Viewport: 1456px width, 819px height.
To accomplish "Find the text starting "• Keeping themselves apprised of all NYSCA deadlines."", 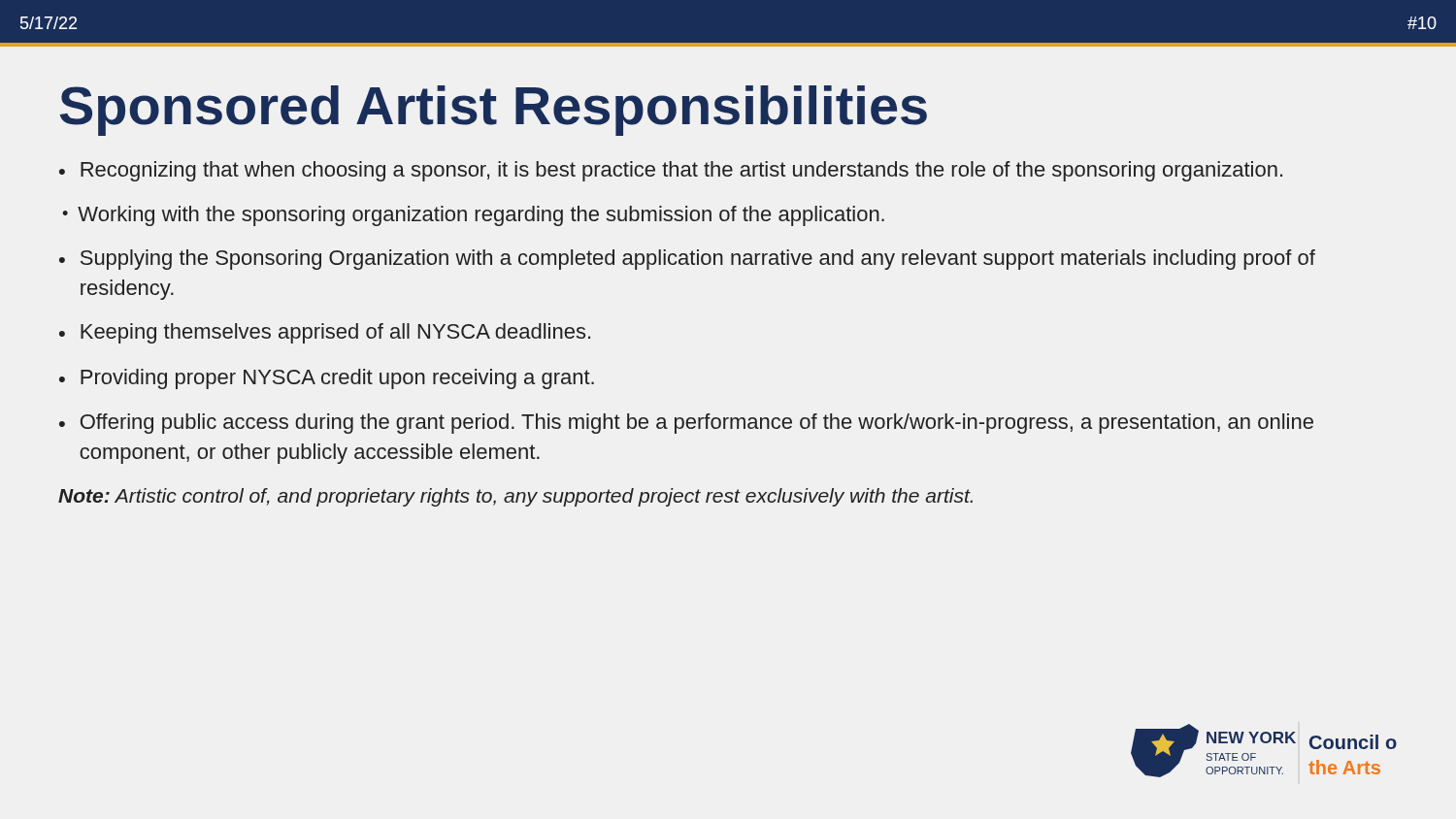I will [x=325, y=333].
